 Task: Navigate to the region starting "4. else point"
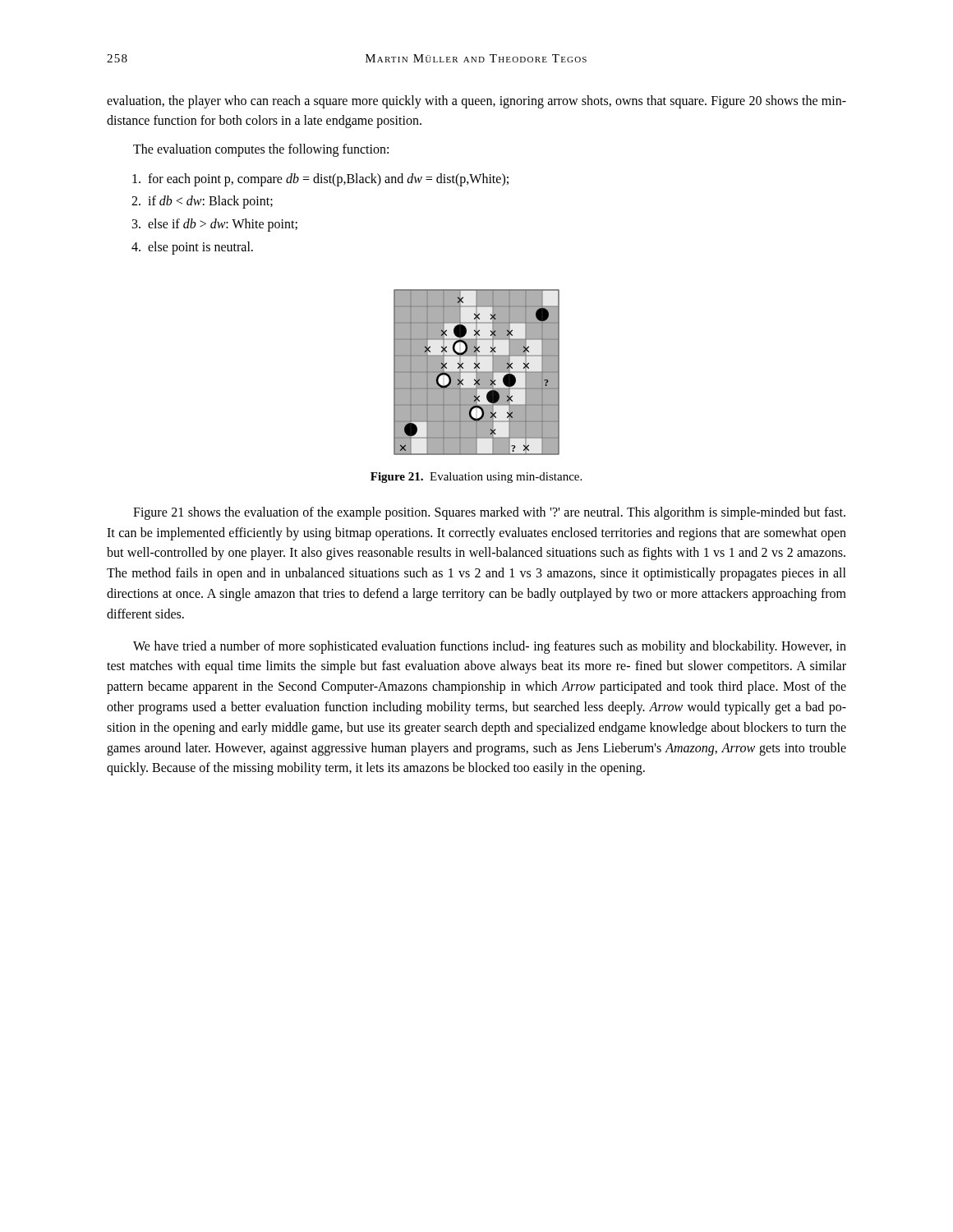point(193,247)
